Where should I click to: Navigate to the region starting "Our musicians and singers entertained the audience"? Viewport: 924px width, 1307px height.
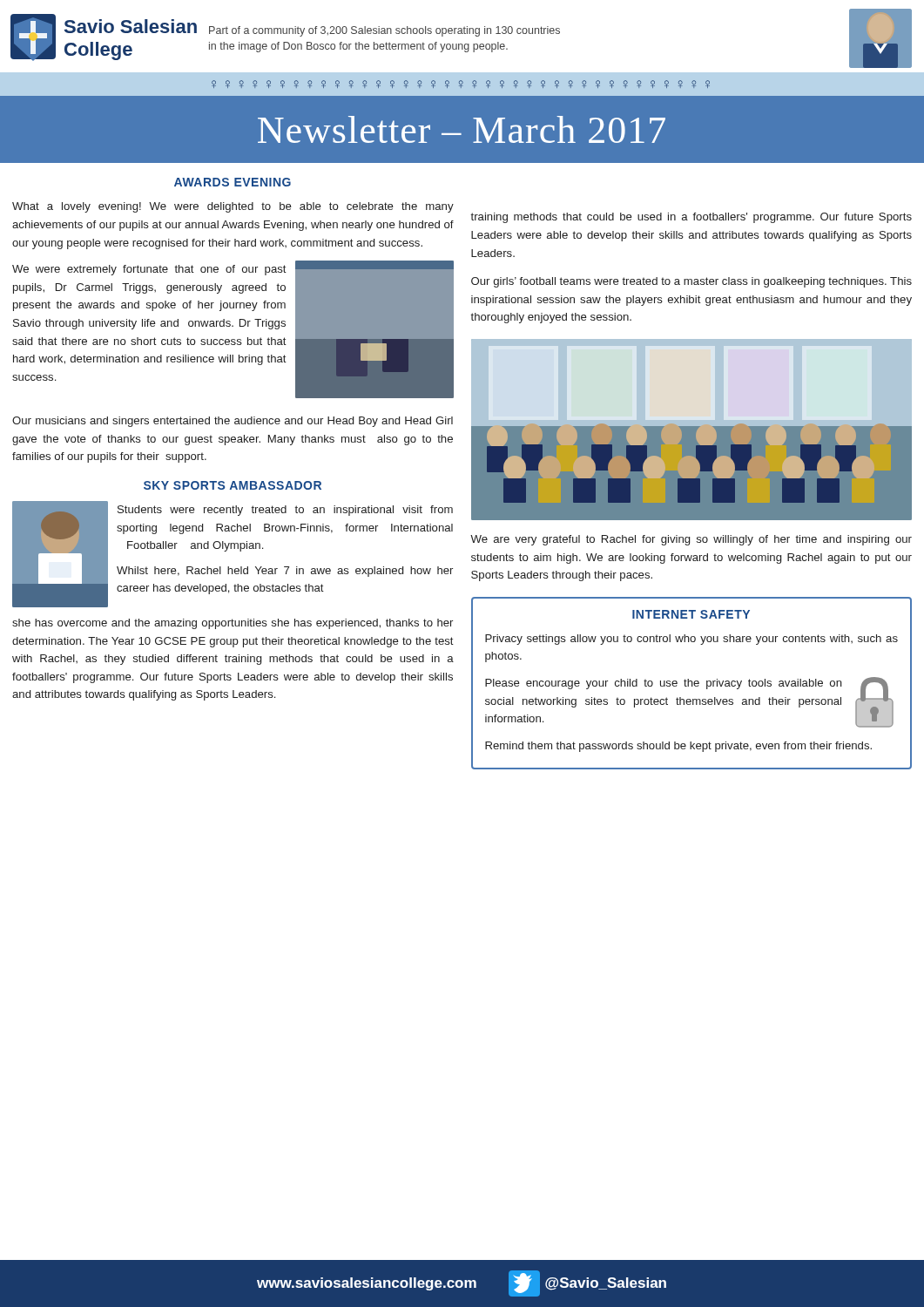233,438
